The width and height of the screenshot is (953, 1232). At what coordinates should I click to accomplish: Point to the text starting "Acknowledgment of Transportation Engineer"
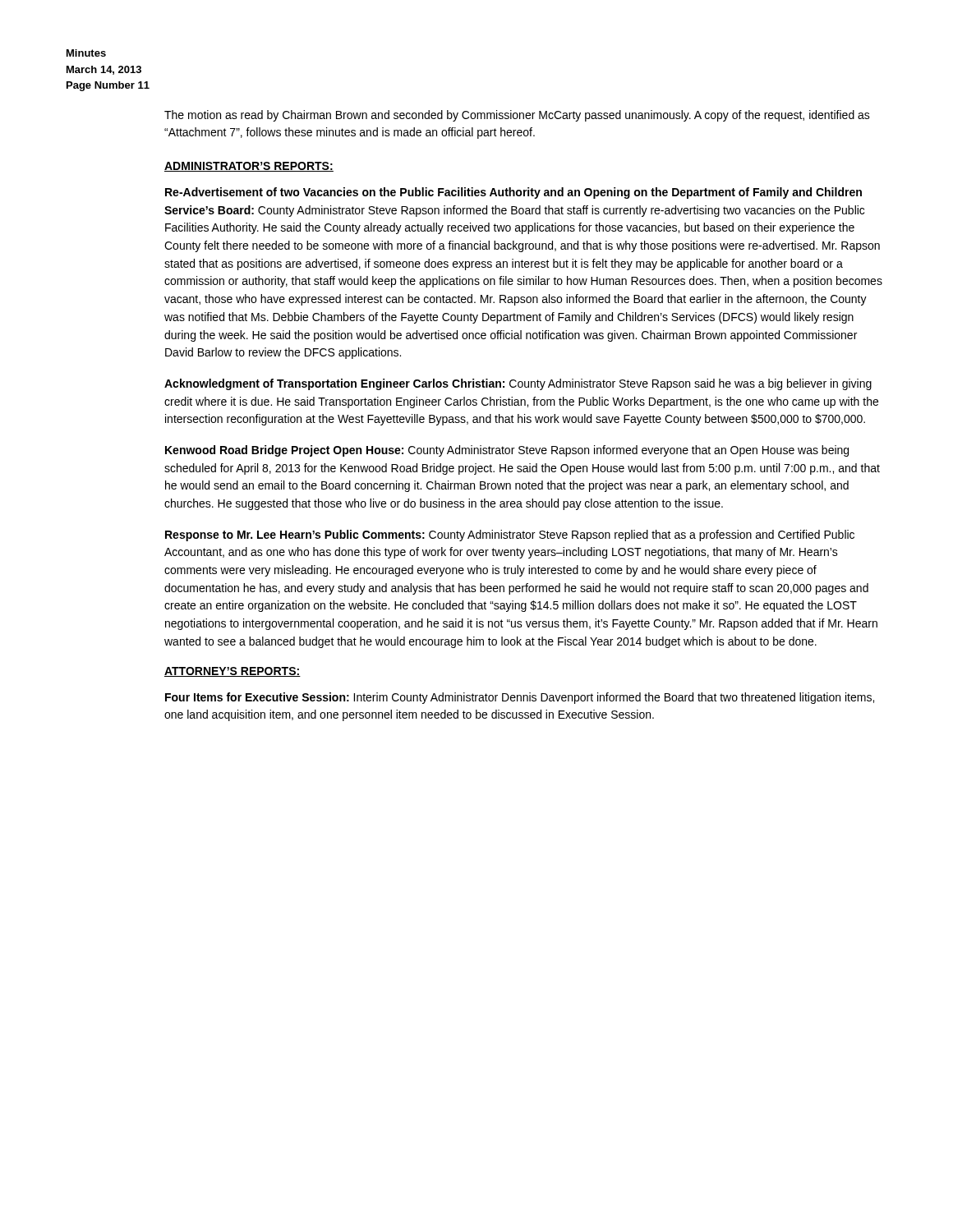click(522, 401)
